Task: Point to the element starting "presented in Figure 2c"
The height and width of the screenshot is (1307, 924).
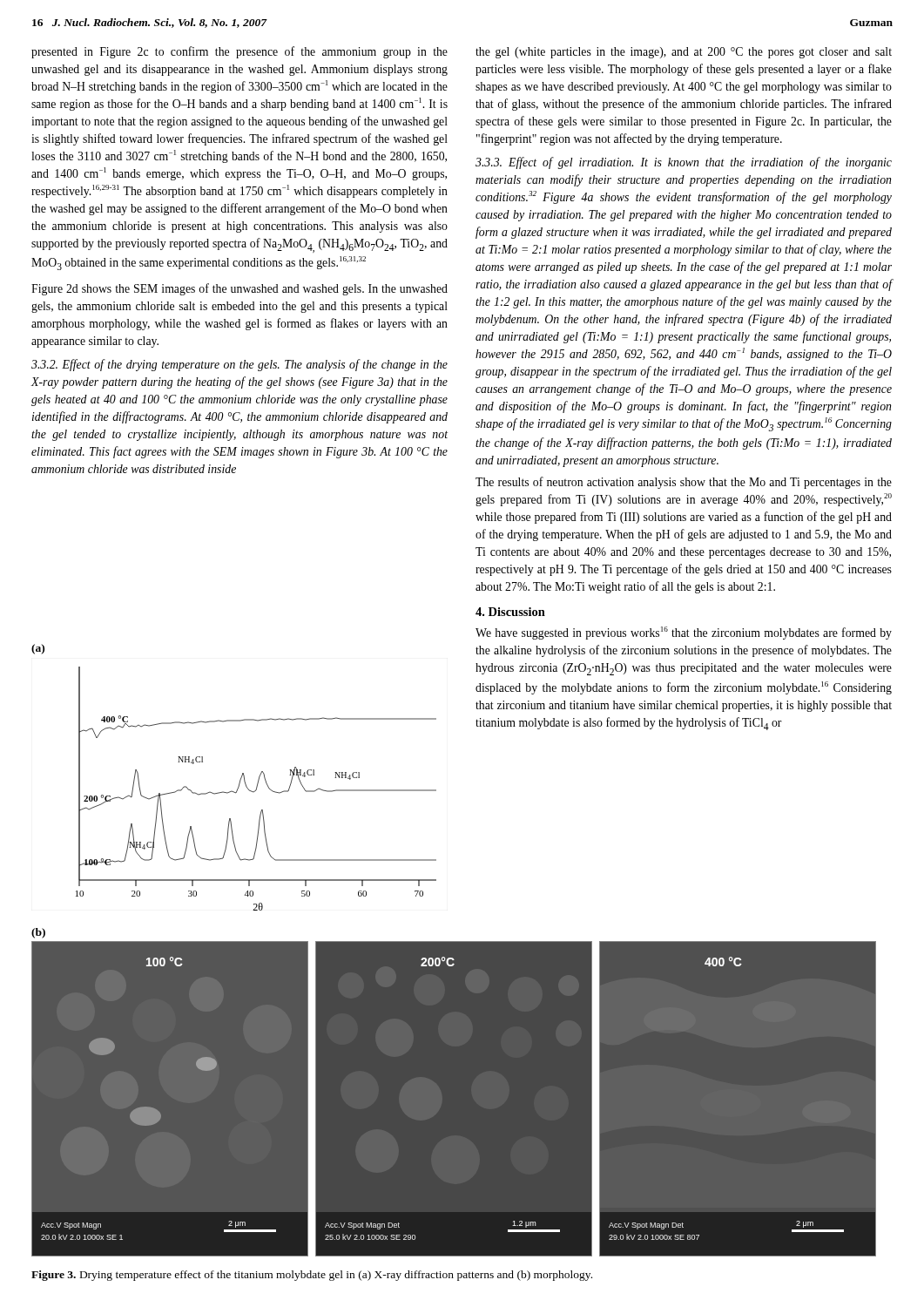Action: 239,261
